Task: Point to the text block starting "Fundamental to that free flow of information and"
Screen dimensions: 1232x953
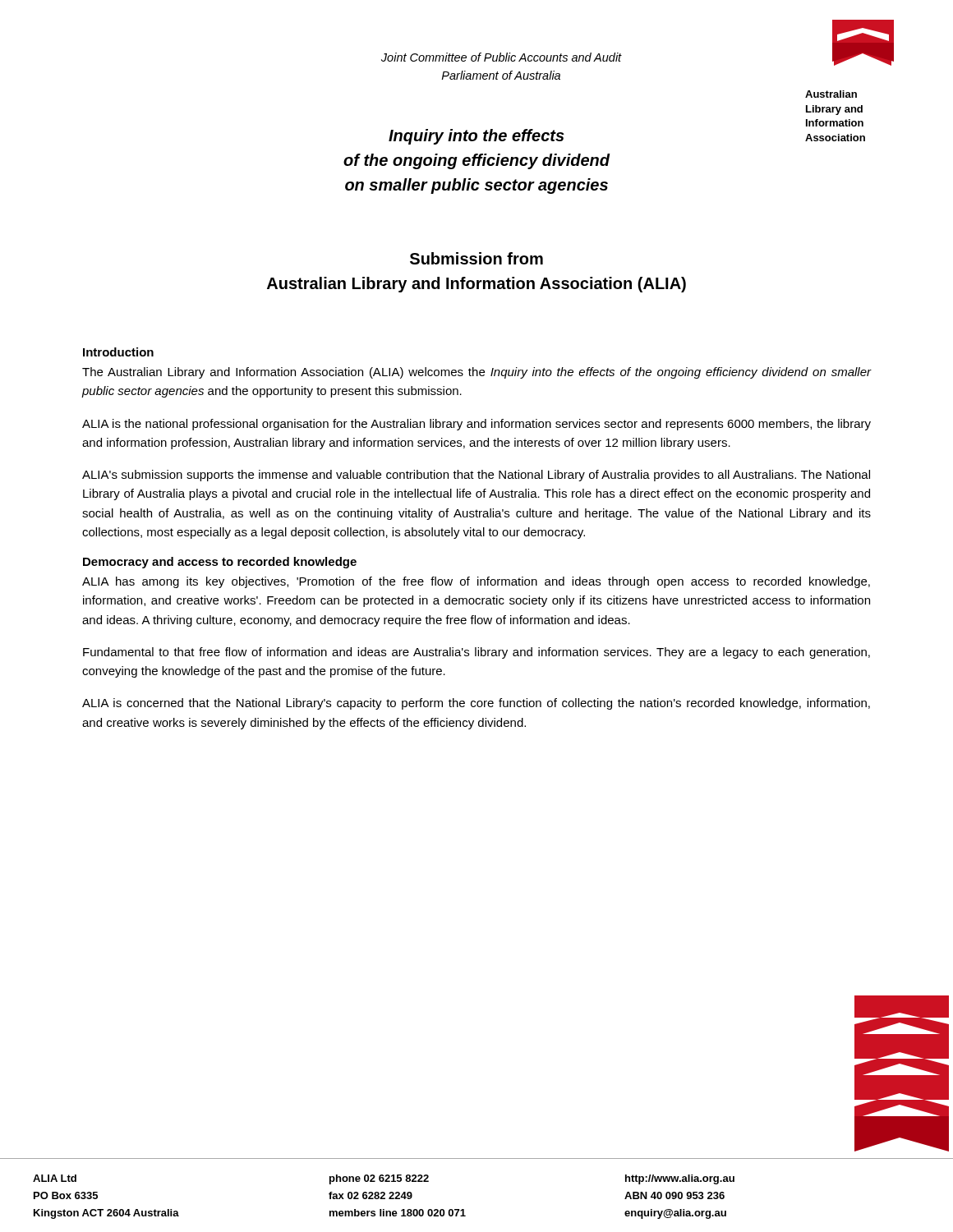Action: coord(476,661)
